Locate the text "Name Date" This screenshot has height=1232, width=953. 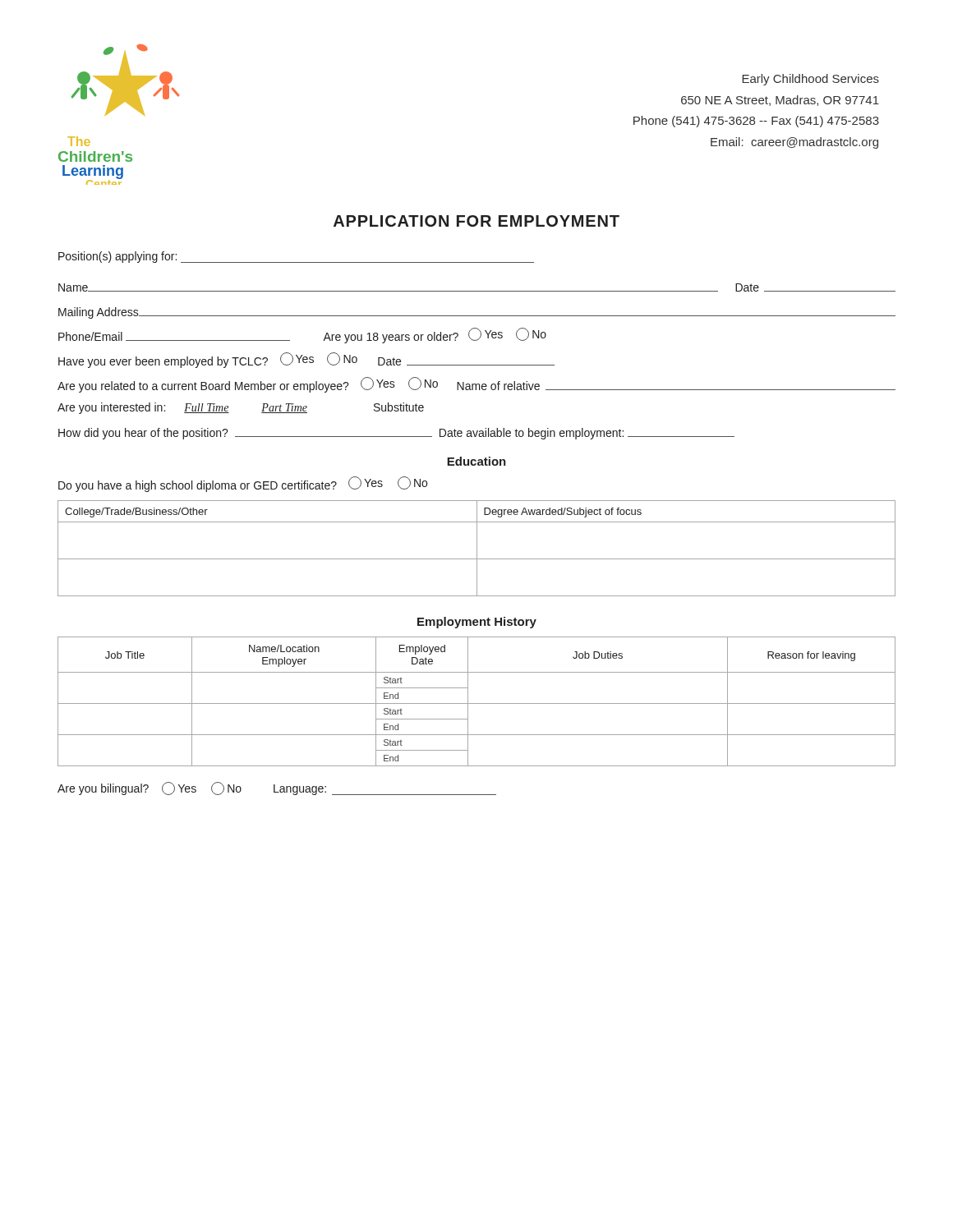point(476,286)
